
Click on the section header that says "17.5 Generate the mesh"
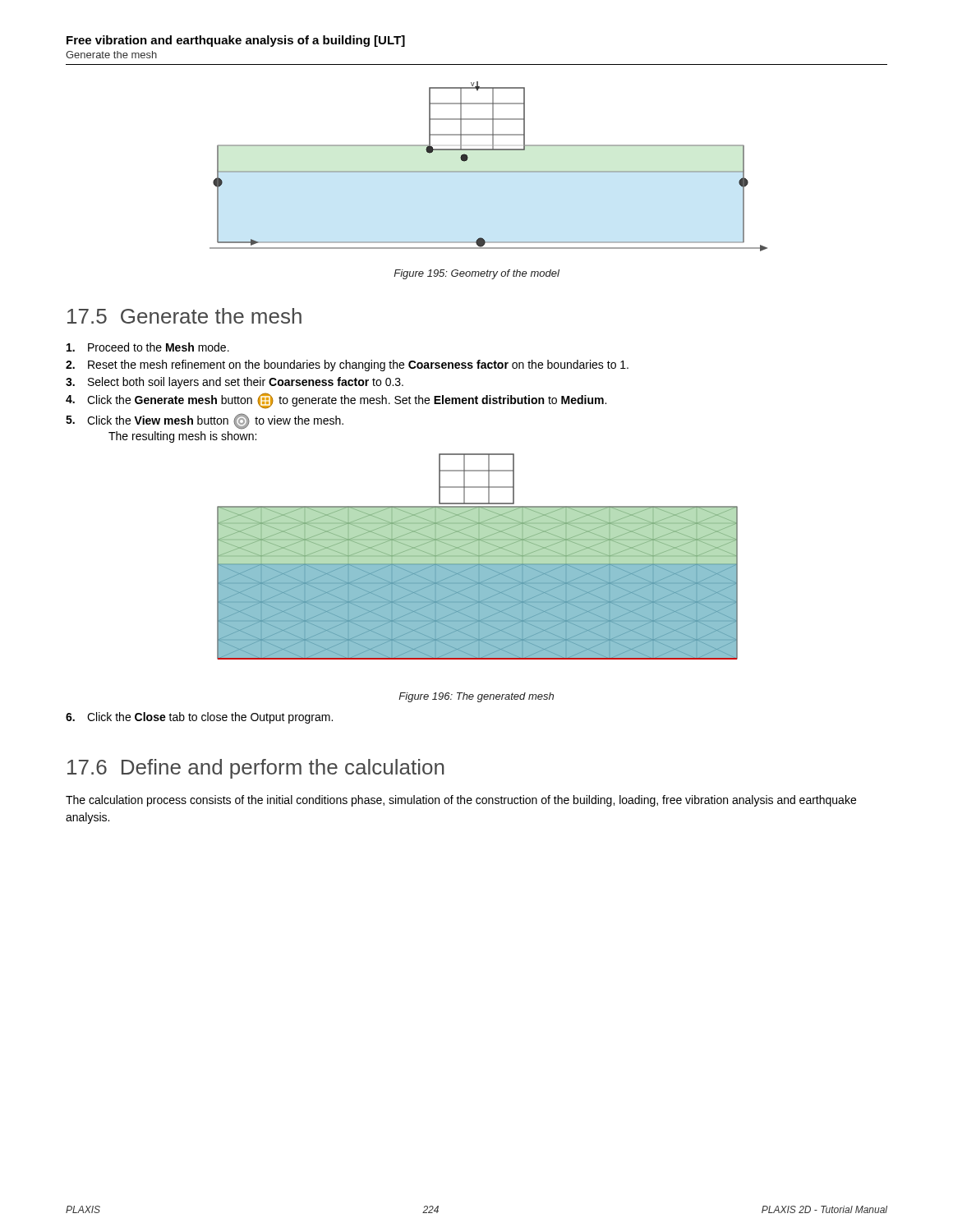pyautogui.click(x=184, y=316)
